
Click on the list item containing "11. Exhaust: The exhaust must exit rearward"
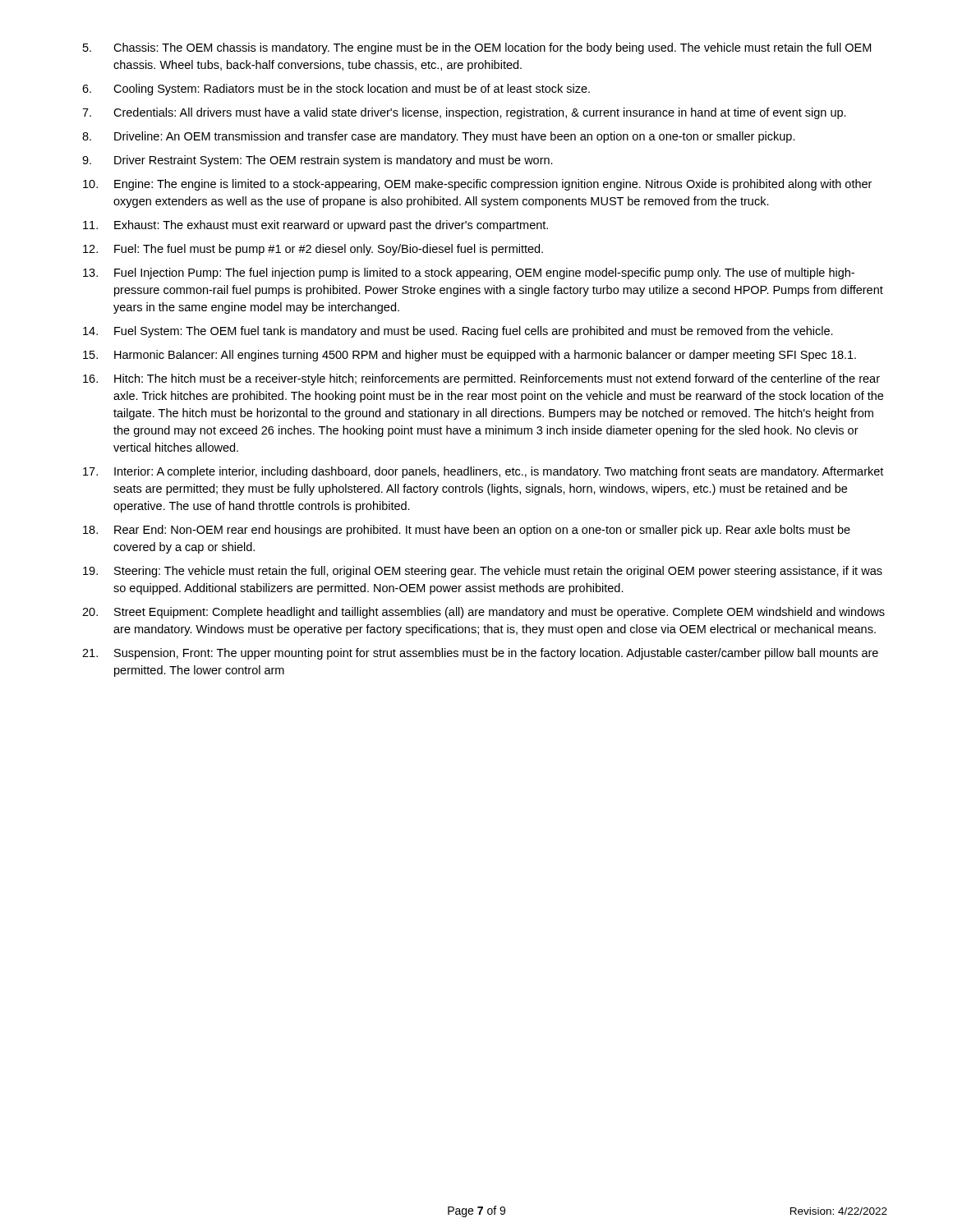(x=485, y=226)
